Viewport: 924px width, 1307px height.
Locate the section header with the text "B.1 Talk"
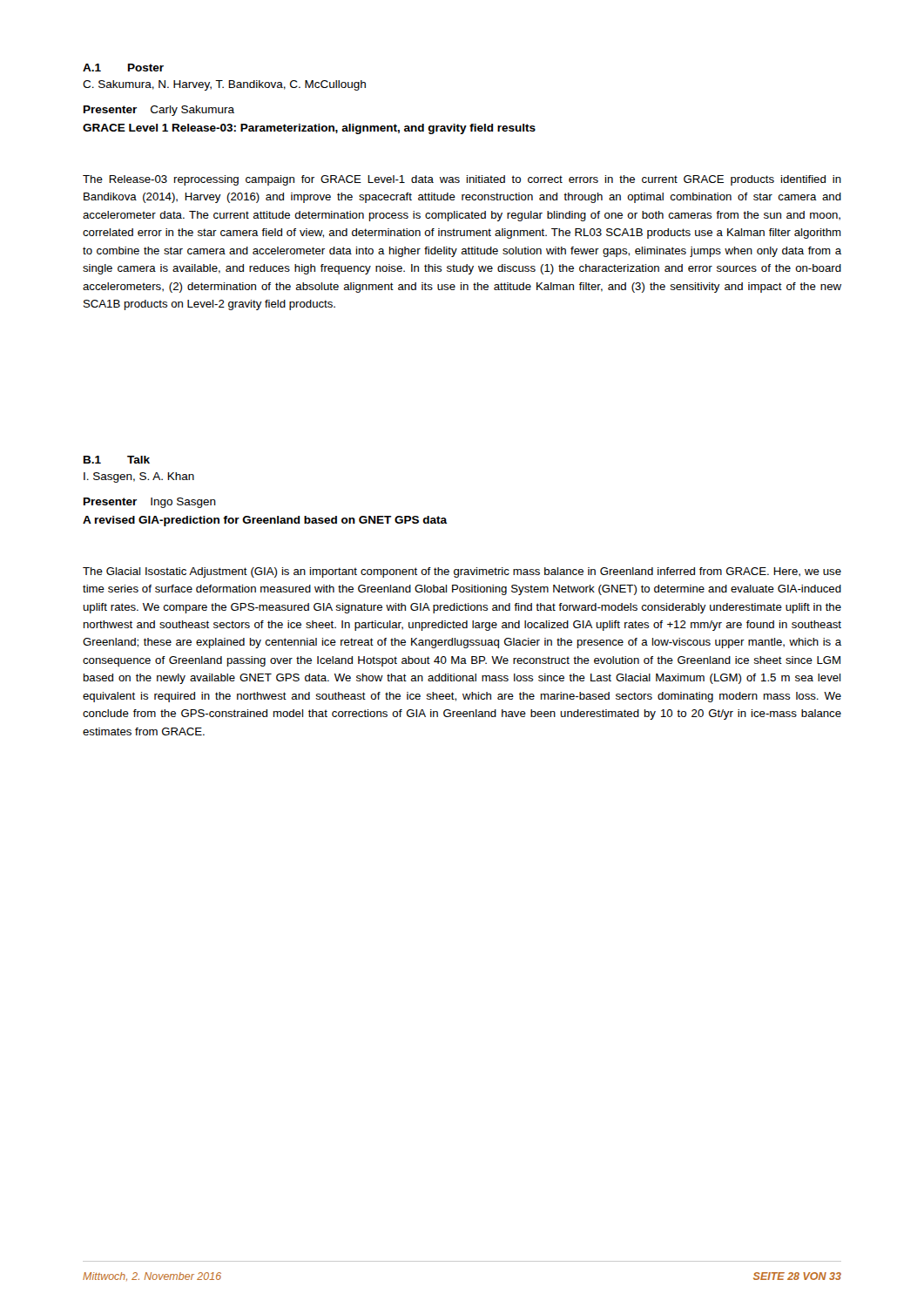[x=116, y=459]
